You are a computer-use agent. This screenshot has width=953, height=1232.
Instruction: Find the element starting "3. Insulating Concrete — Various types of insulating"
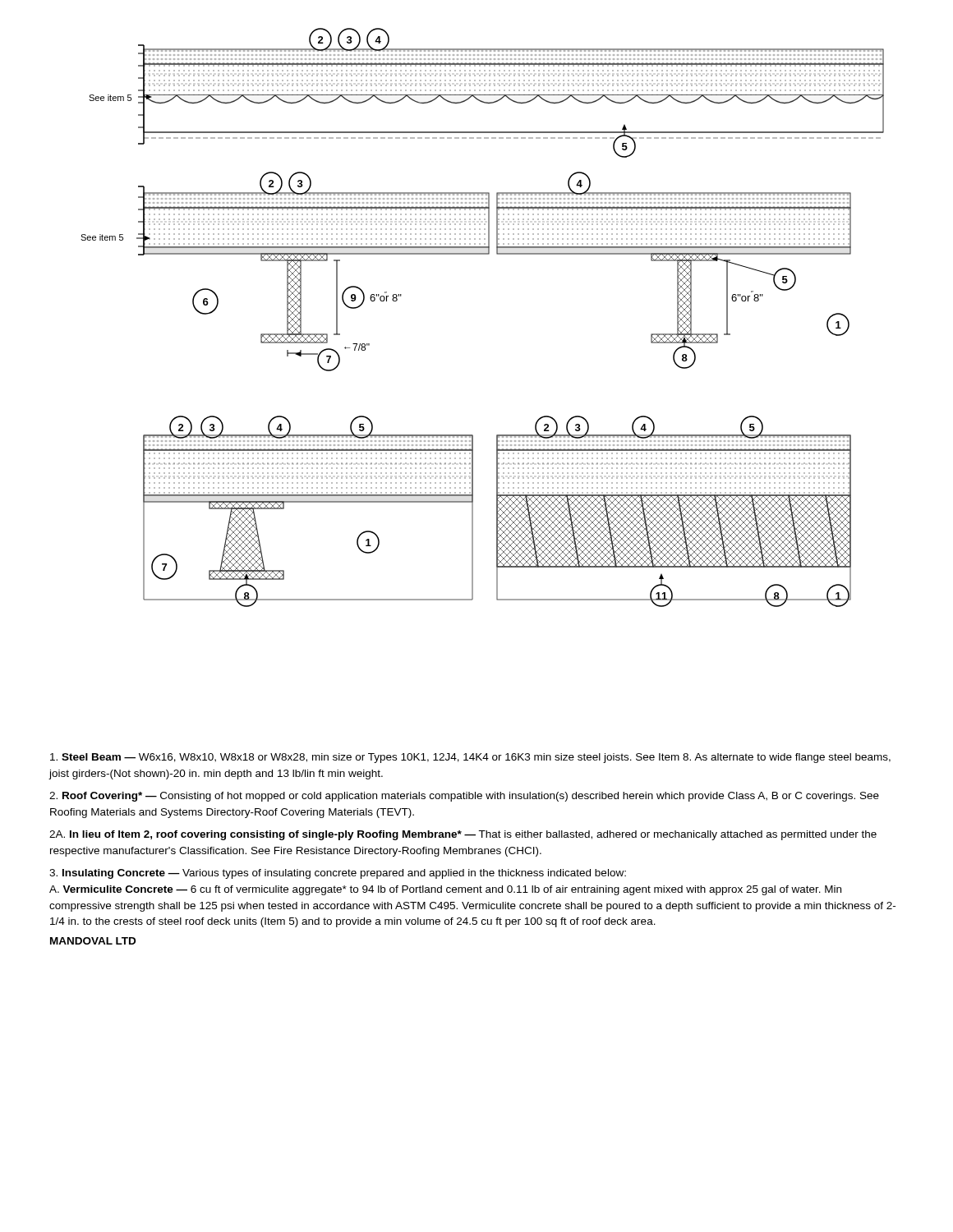(473, 897)
